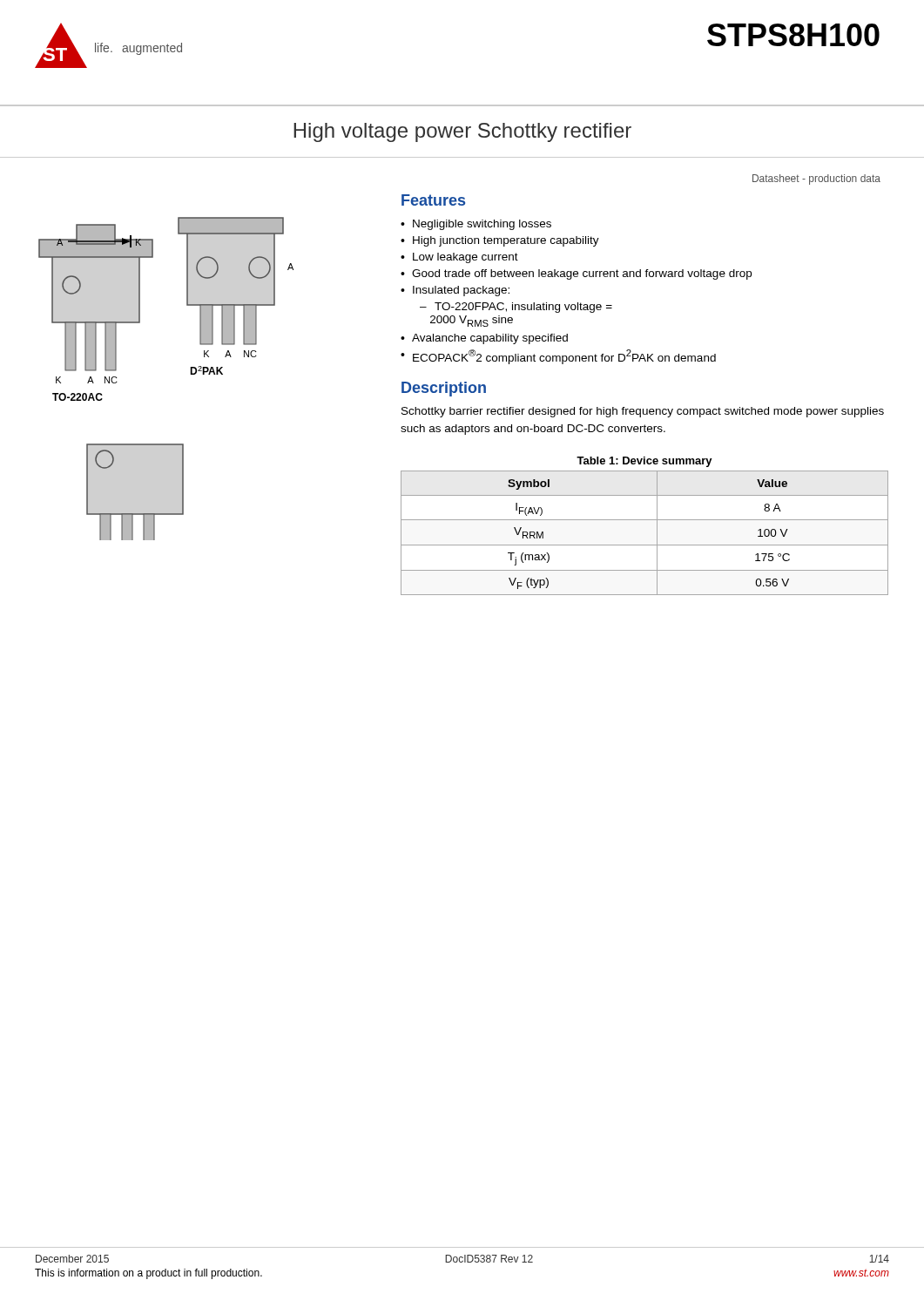Screen dimensions: 1307x924
Task: Find the engineering diagram
Action: [205, 367]
